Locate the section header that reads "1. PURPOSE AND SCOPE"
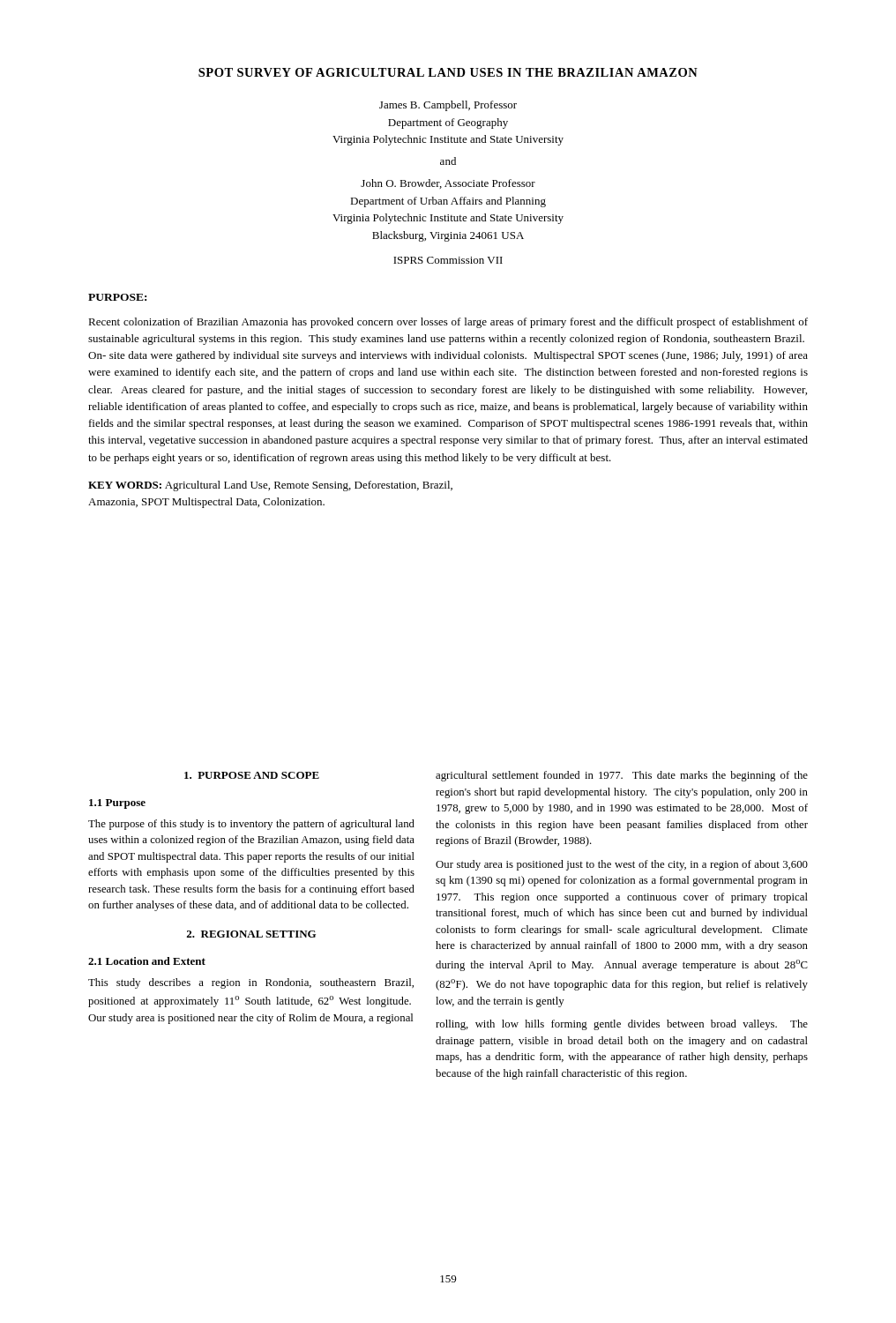This screenshot has width=896, height=1323. [x=251, y=775]
